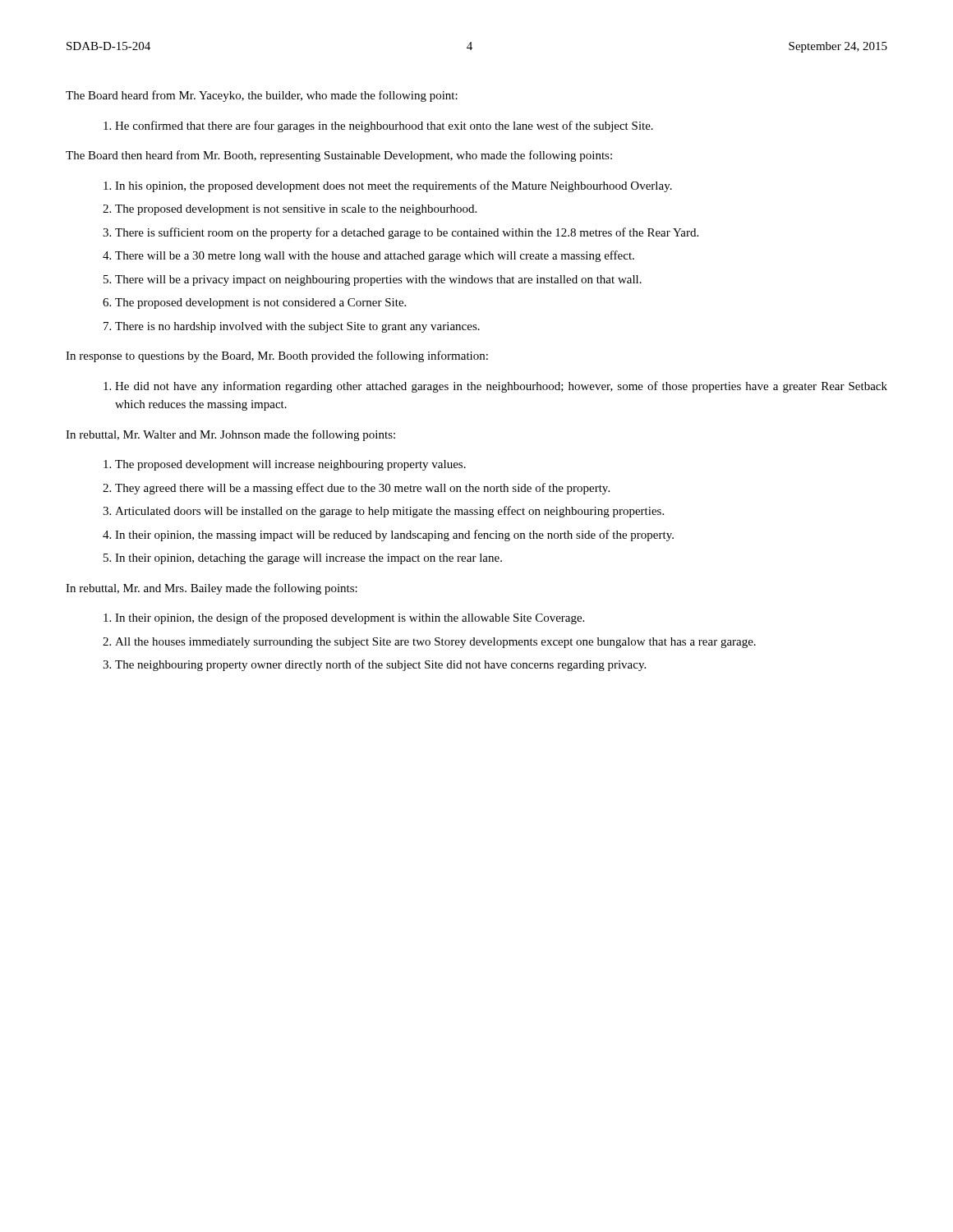Viewport: 953px width, 1232px height.
Task: Point to the region starting "Articulated doors will"
Action: [390, 511]
